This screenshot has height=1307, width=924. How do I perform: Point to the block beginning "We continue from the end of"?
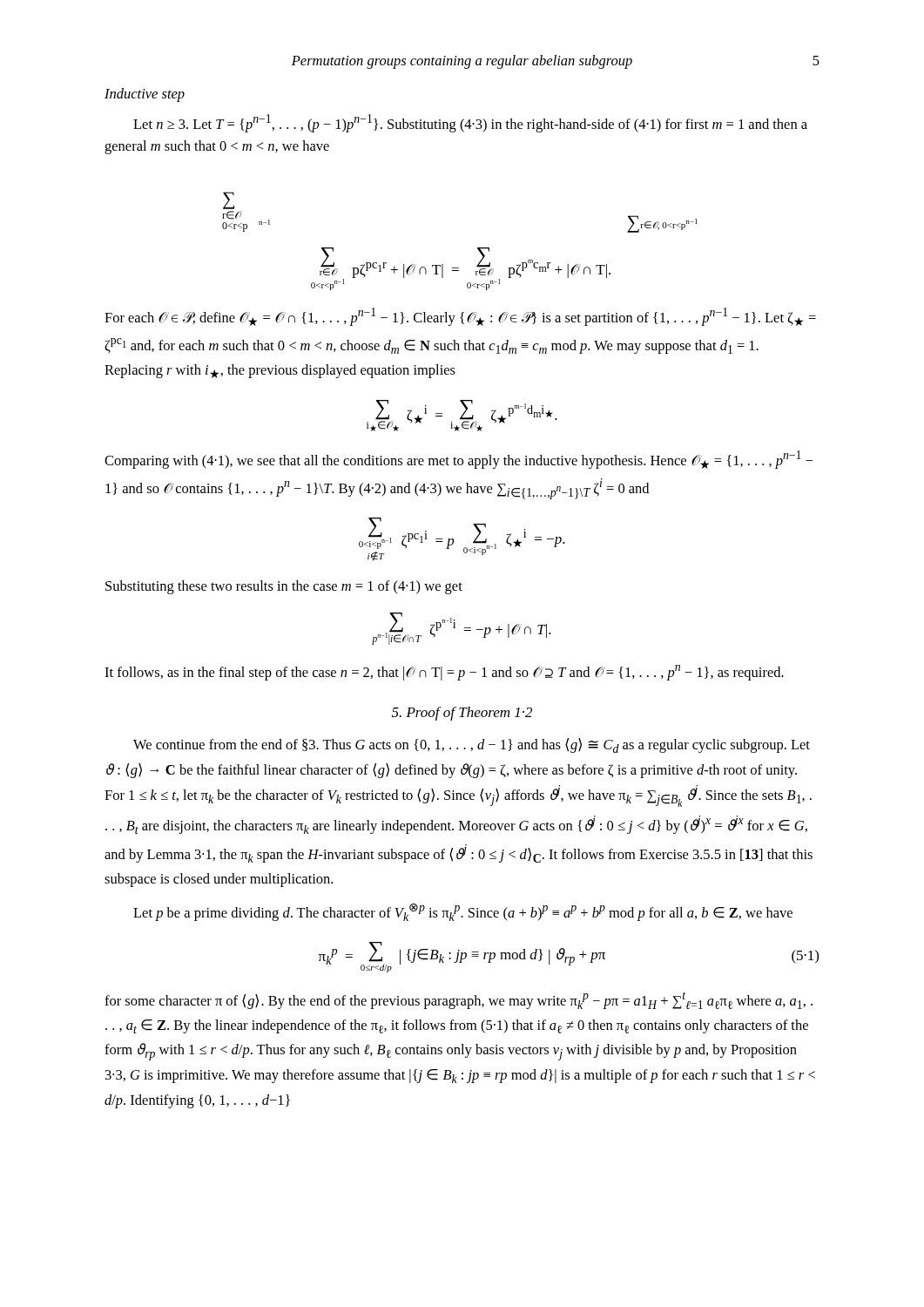pyautogui.click(x=459, y=811)
